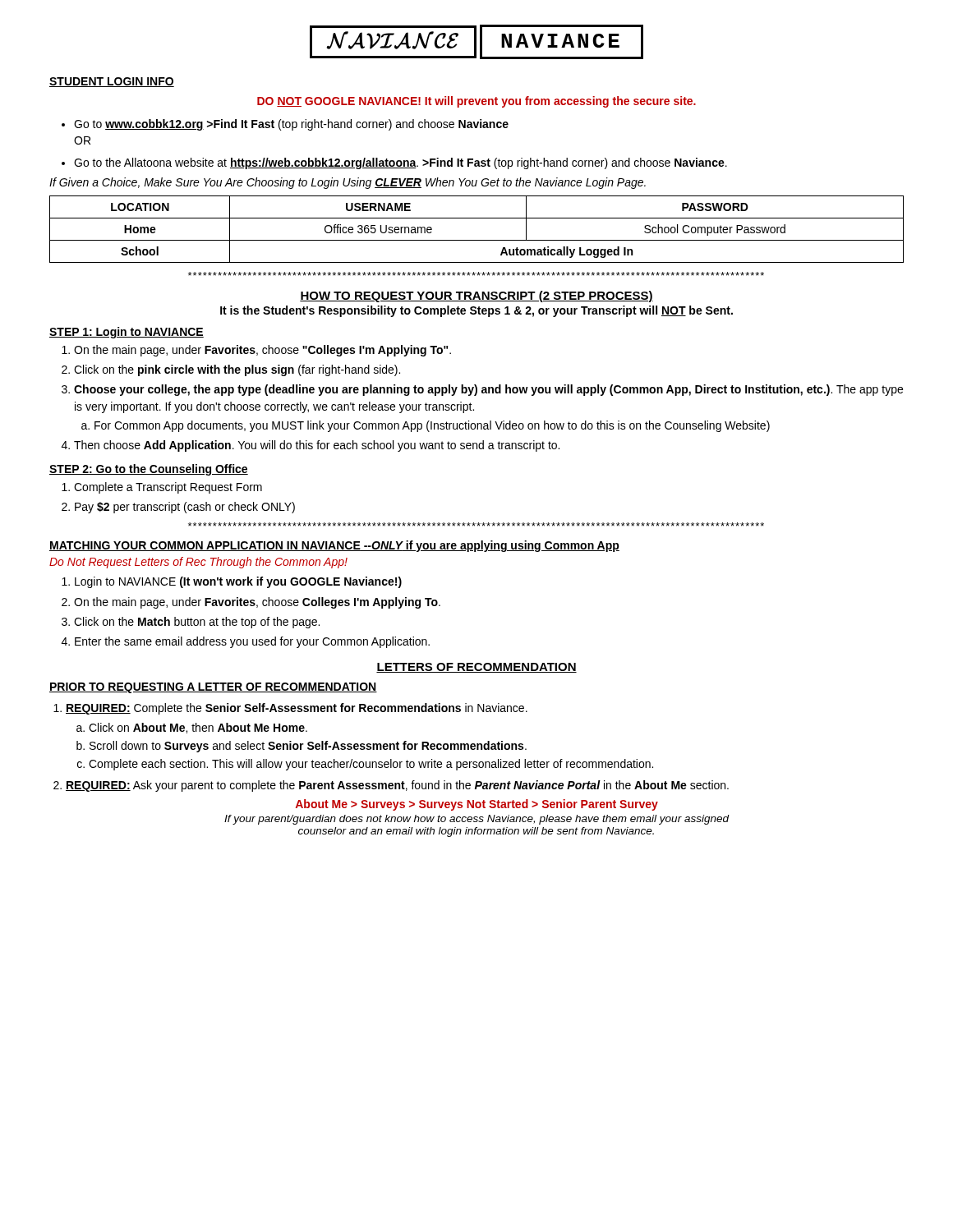The image size is (953, 1232).
Task: Point to the region starting "HOW TO REQUEST YOUR"
Action: [476, 295]
